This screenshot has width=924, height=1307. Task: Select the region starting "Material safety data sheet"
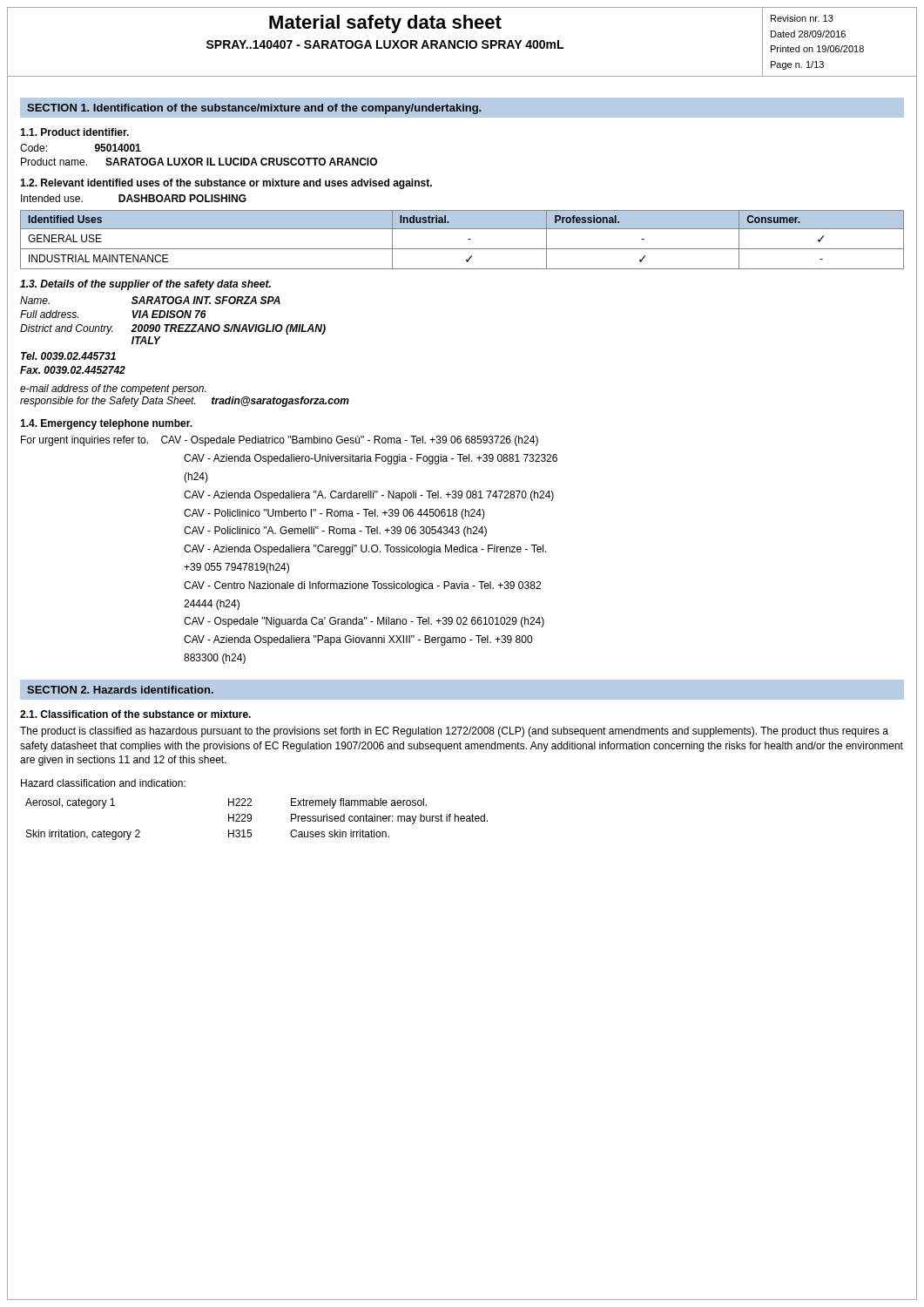[385, 23]
